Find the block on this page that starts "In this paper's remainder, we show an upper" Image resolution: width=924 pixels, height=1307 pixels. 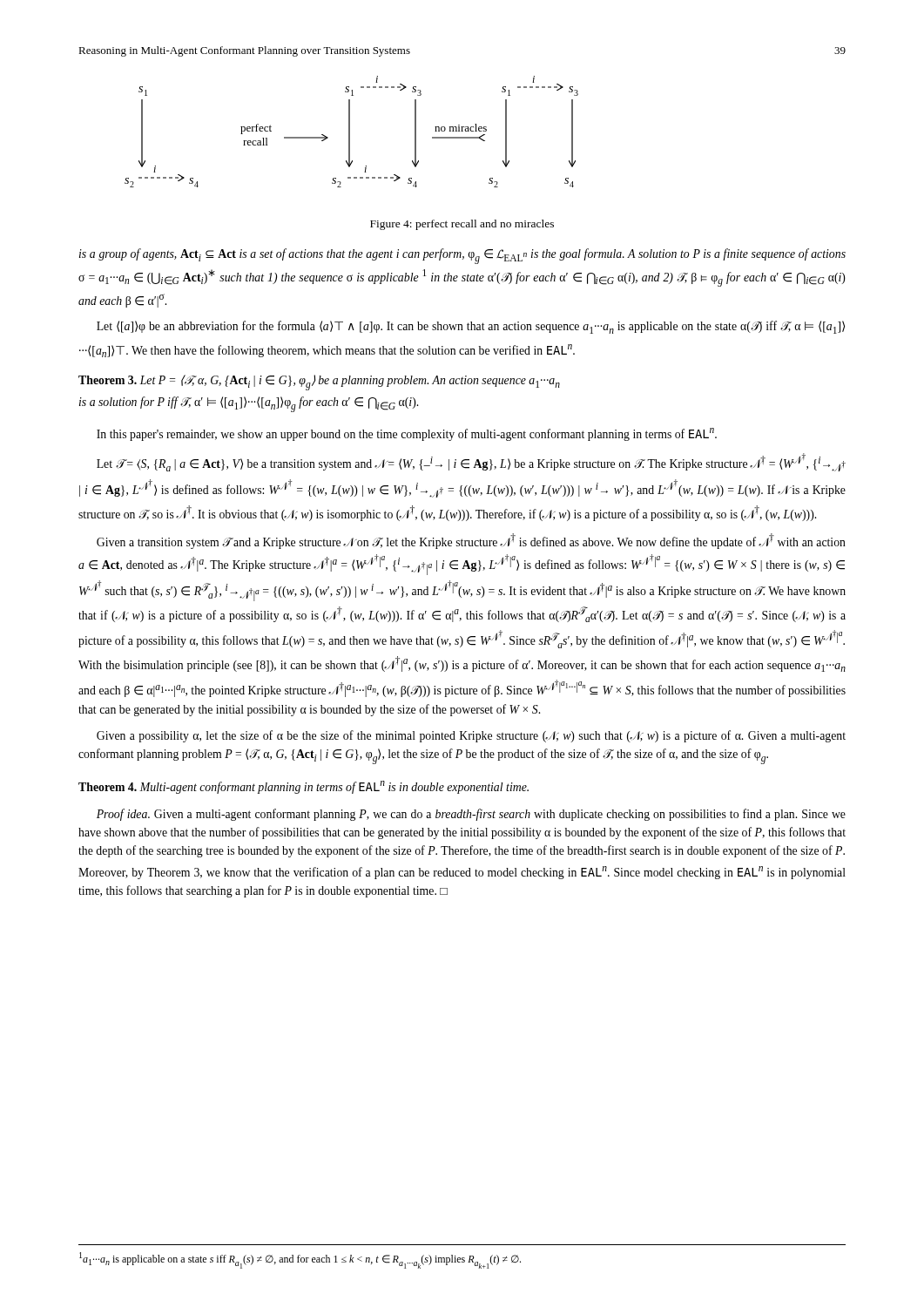[x=462, y=595]
